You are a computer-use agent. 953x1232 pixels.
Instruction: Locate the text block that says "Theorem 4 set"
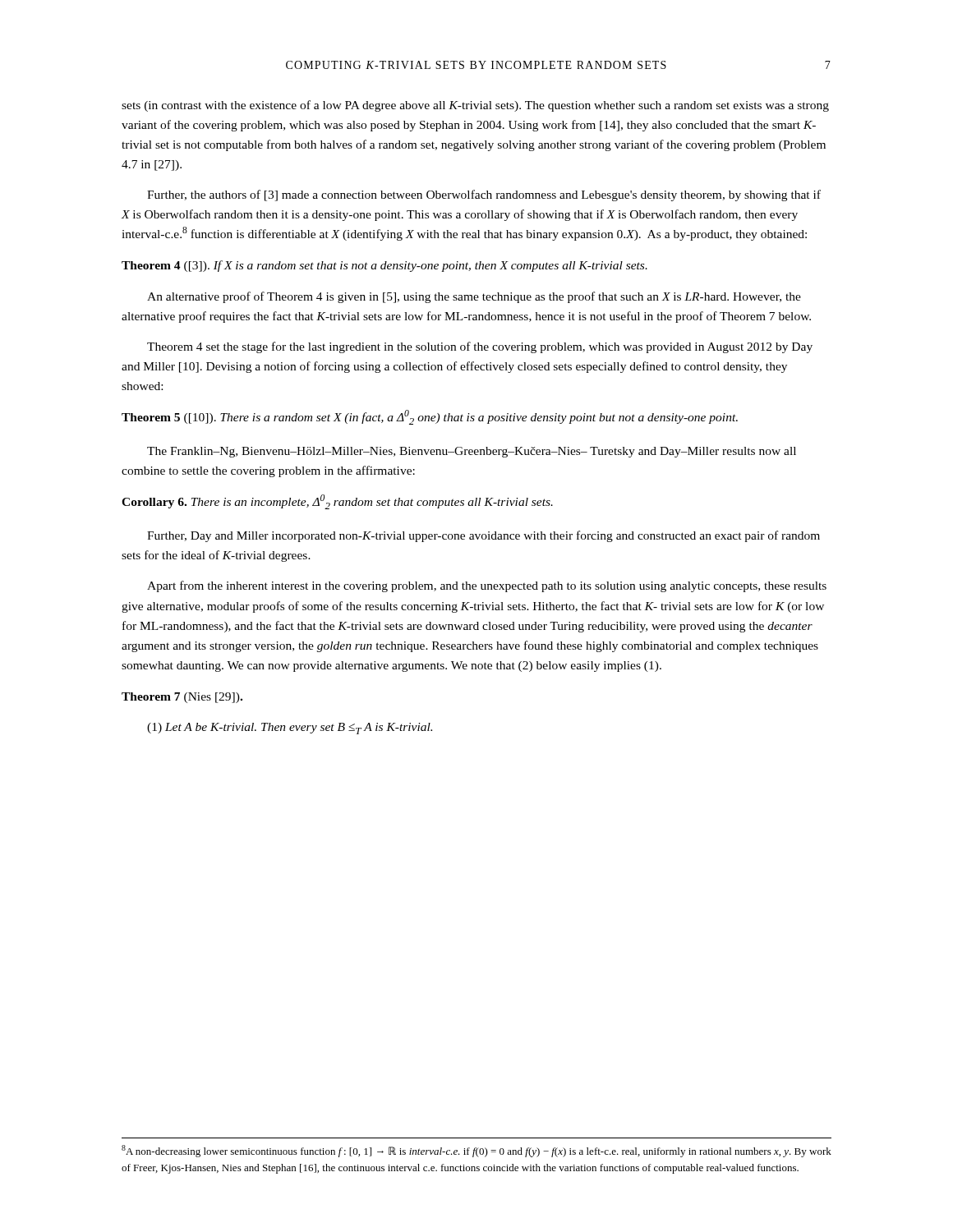pos(476,366)
